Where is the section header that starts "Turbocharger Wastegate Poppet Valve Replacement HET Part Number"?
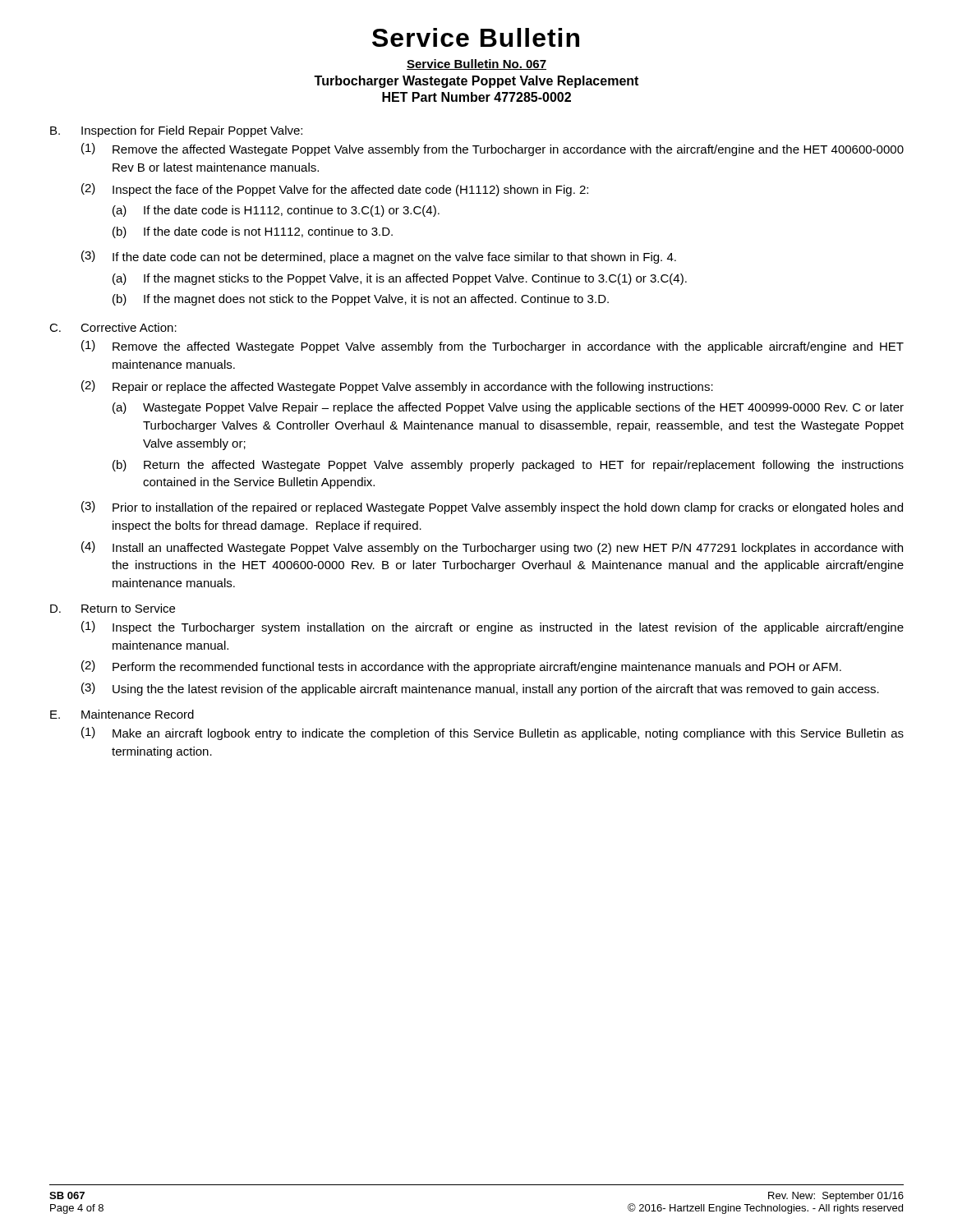The width and height of the screenshot is (953, 1232). [476, 90]
